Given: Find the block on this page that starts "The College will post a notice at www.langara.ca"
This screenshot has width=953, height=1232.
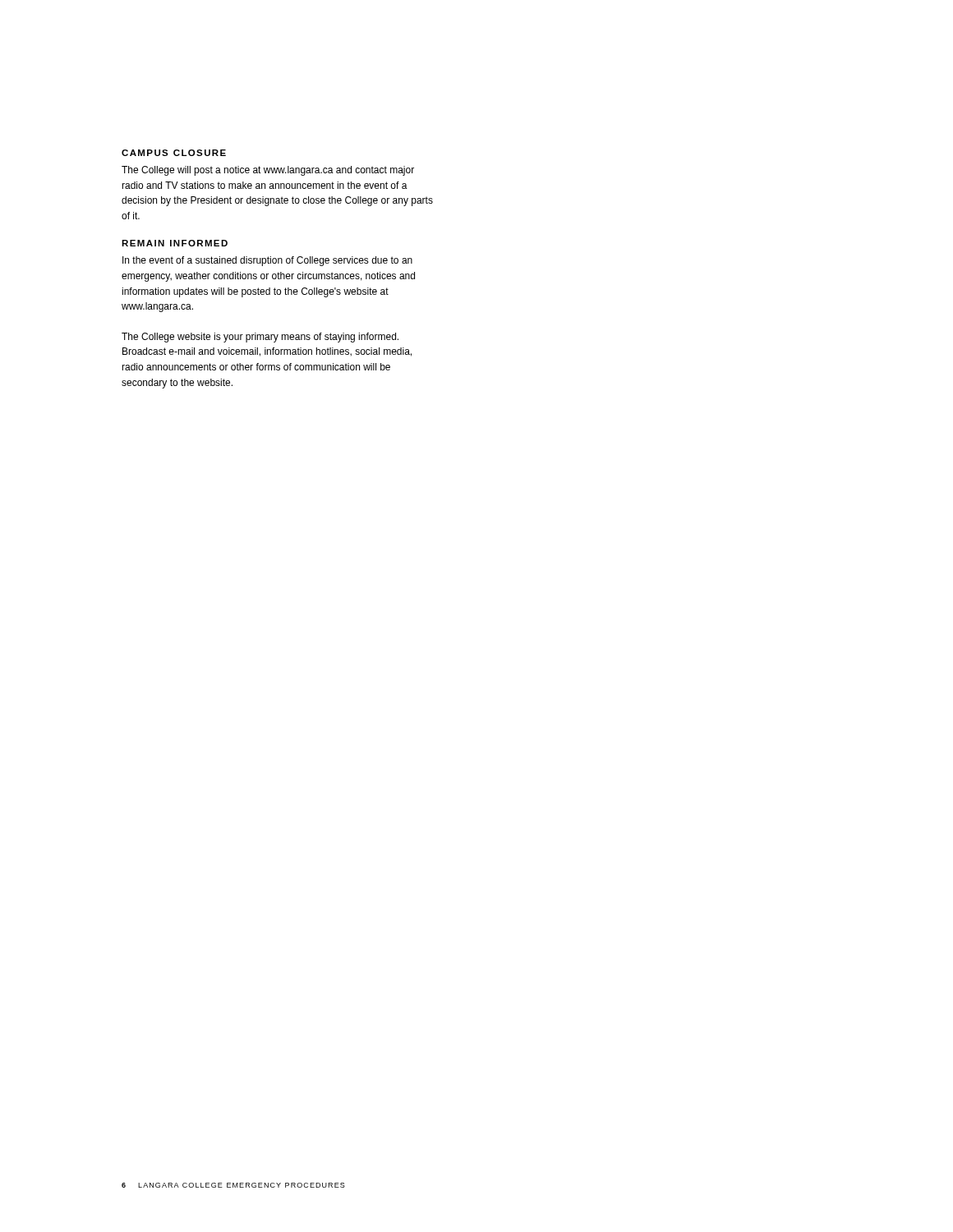Looking at the screenshot, I should pos(277,193).
